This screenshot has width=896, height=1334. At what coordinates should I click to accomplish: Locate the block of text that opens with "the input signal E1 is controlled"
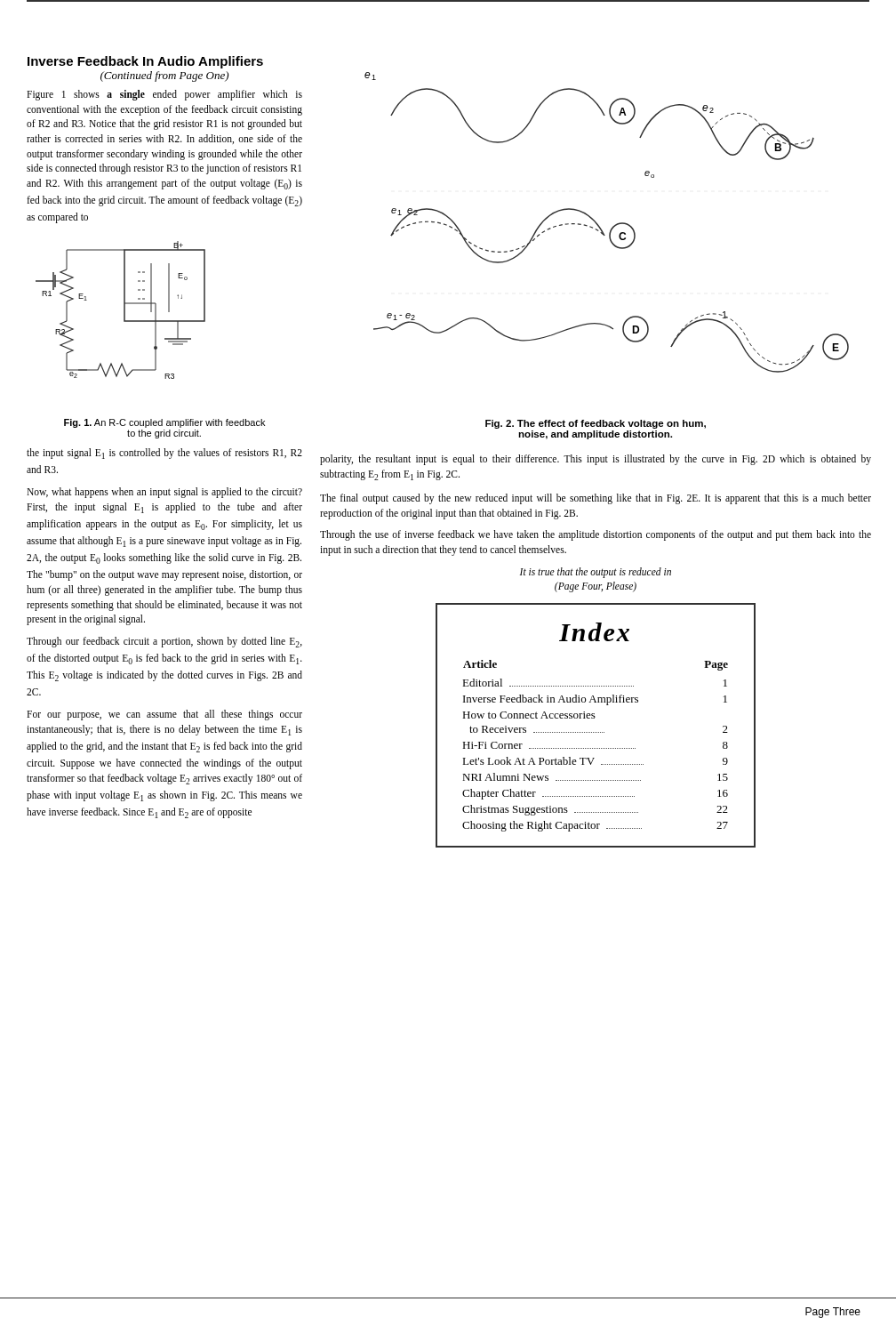[164, 461]
